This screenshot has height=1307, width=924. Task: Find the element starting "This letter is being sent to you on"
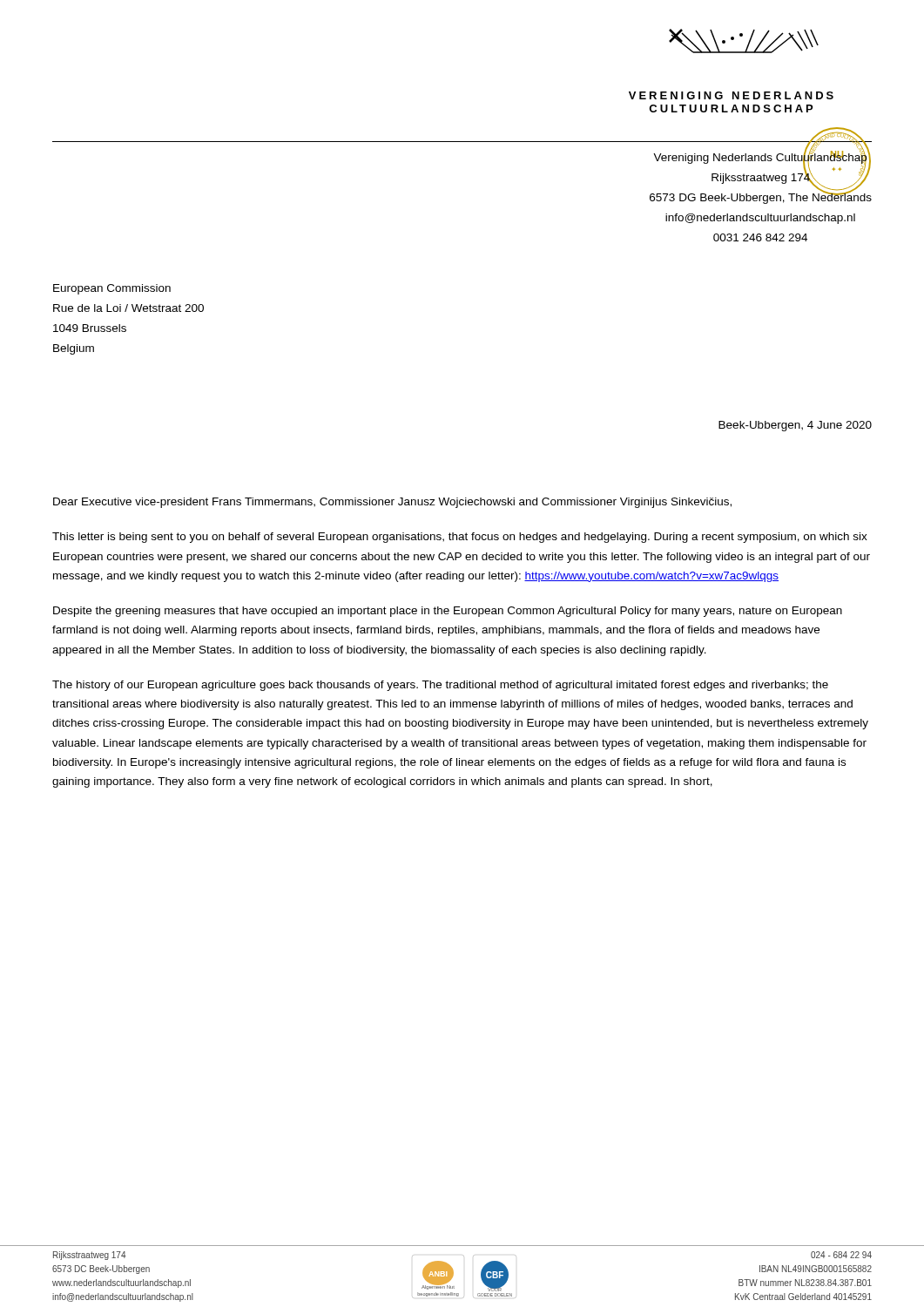[462, 556]
